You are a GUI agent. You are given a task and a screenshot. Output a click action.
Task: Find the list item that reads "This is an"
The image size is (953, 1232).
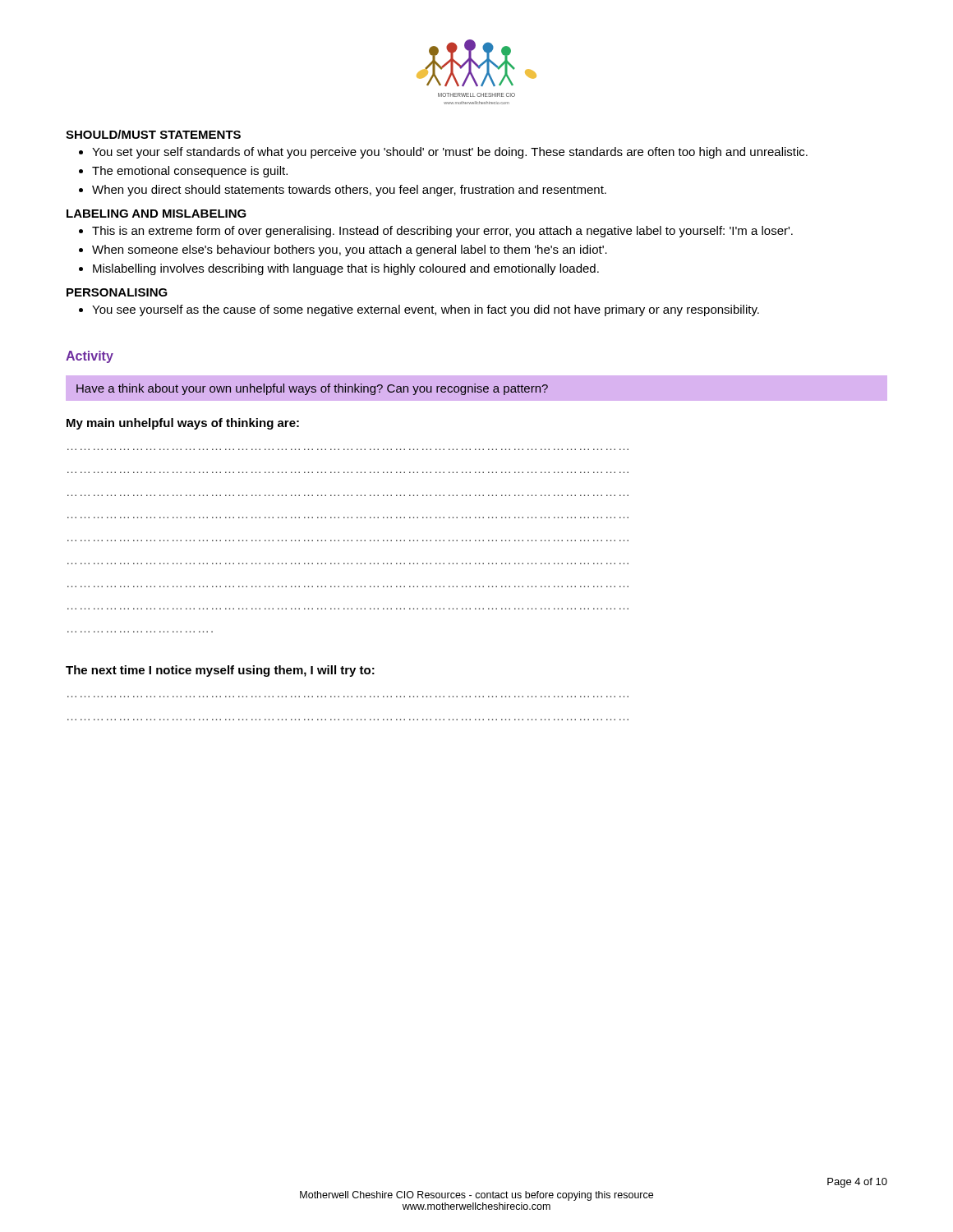pos(476,230)
